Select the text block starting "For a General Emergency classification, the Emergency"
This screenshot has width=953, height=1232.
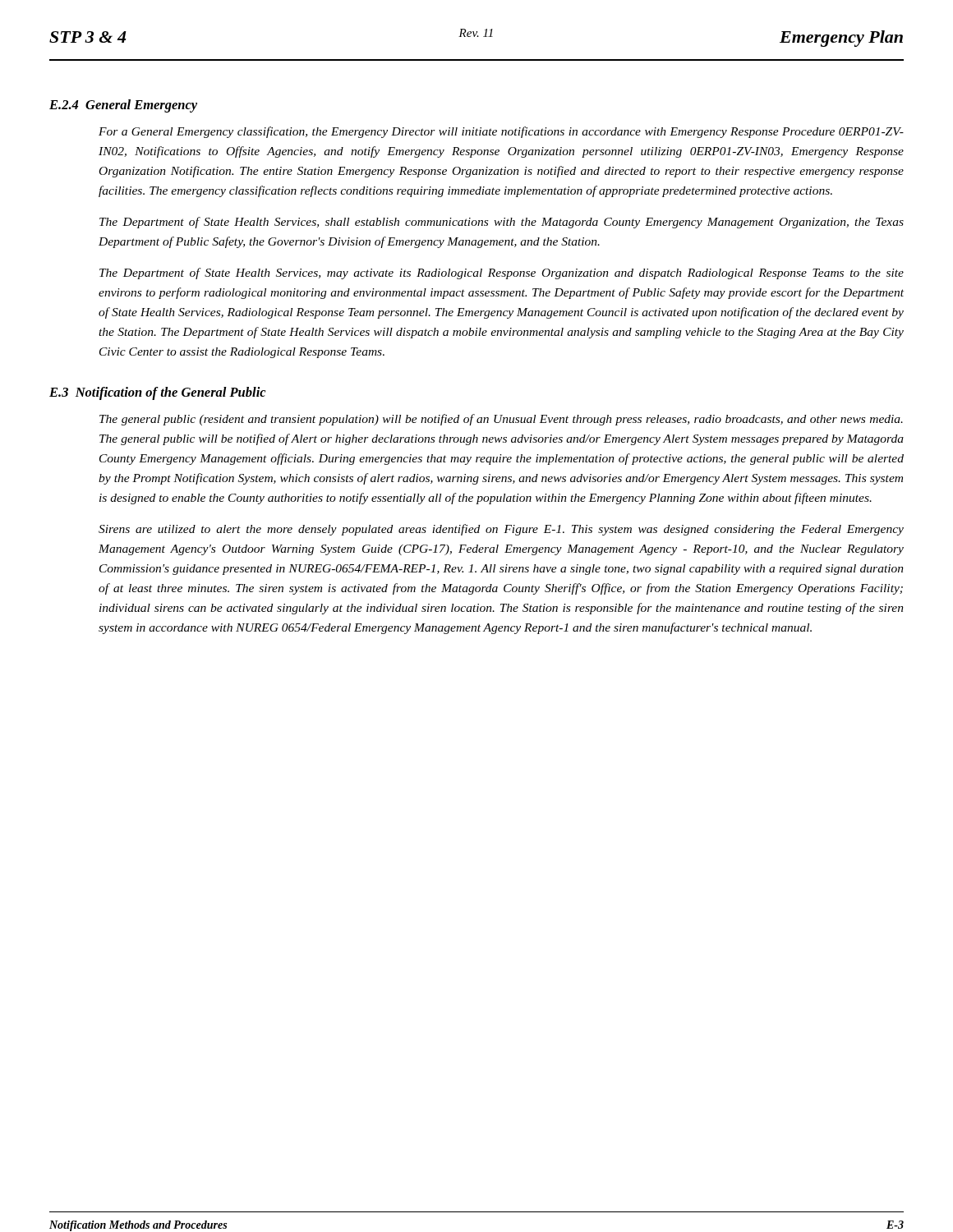pyautogui.click(x=501, y=161)
